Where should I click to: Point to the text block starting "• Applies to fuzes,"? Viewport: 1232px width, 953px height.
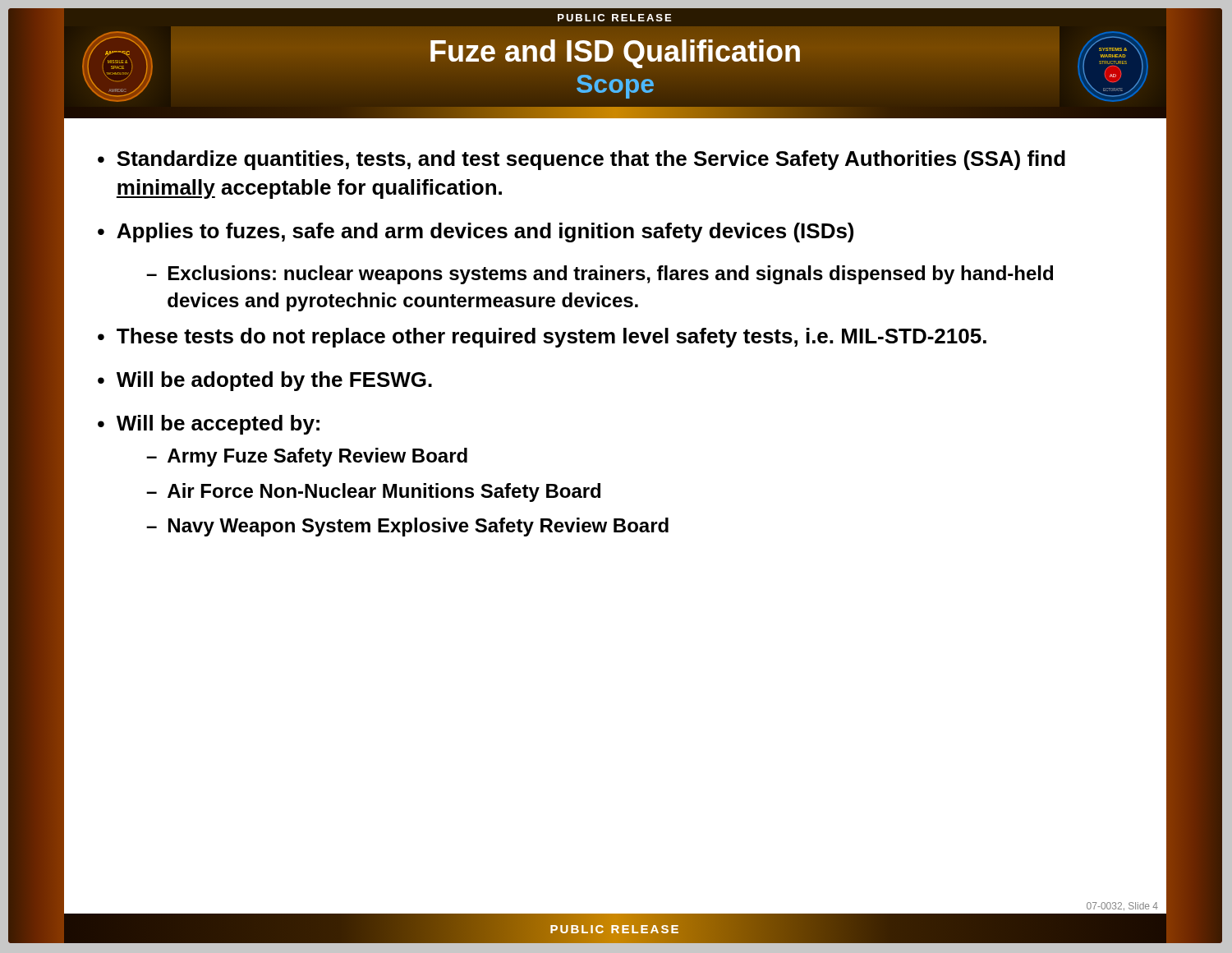pos(476,231)
